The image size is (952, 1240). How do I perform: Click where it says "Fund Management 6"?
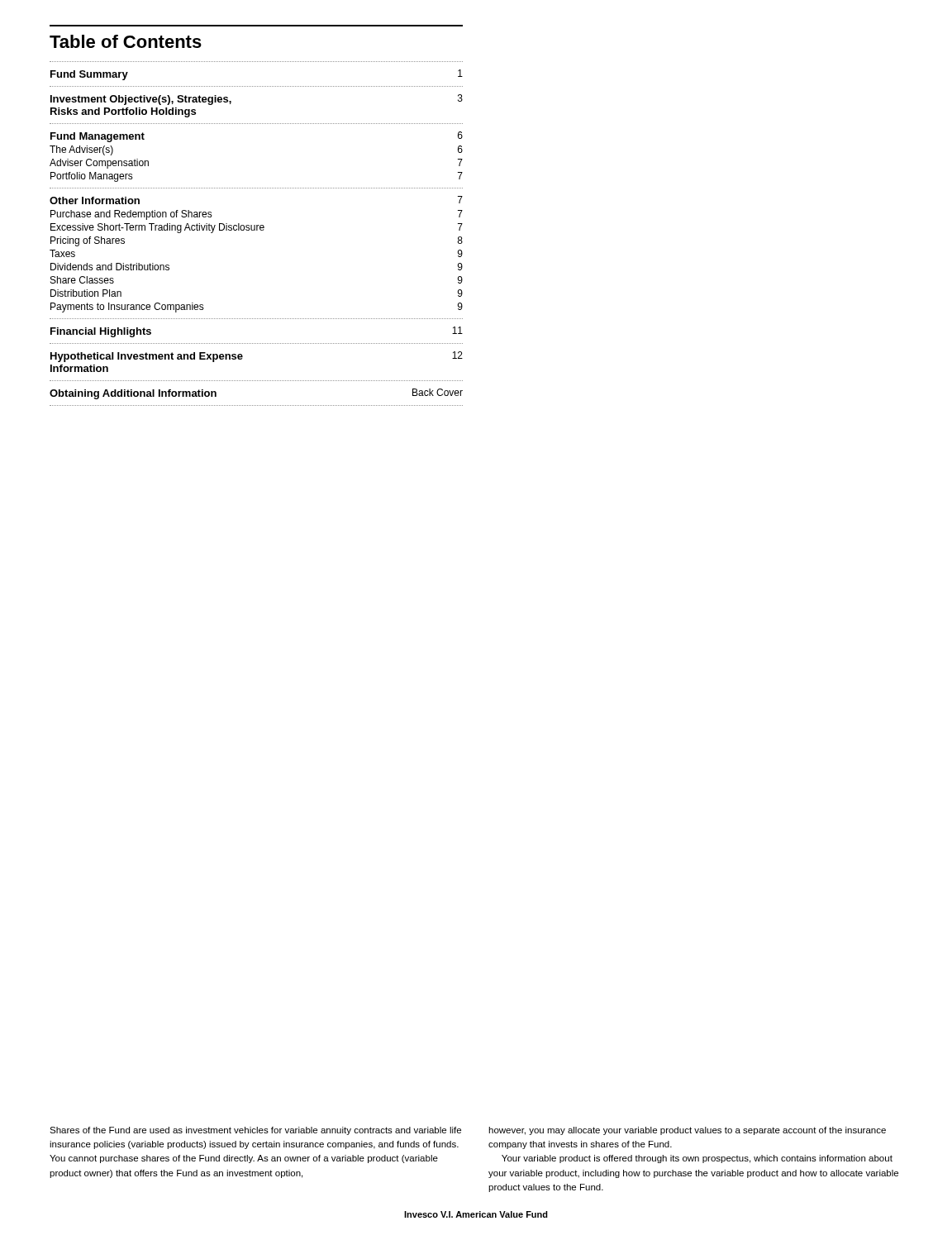(90, 137)
